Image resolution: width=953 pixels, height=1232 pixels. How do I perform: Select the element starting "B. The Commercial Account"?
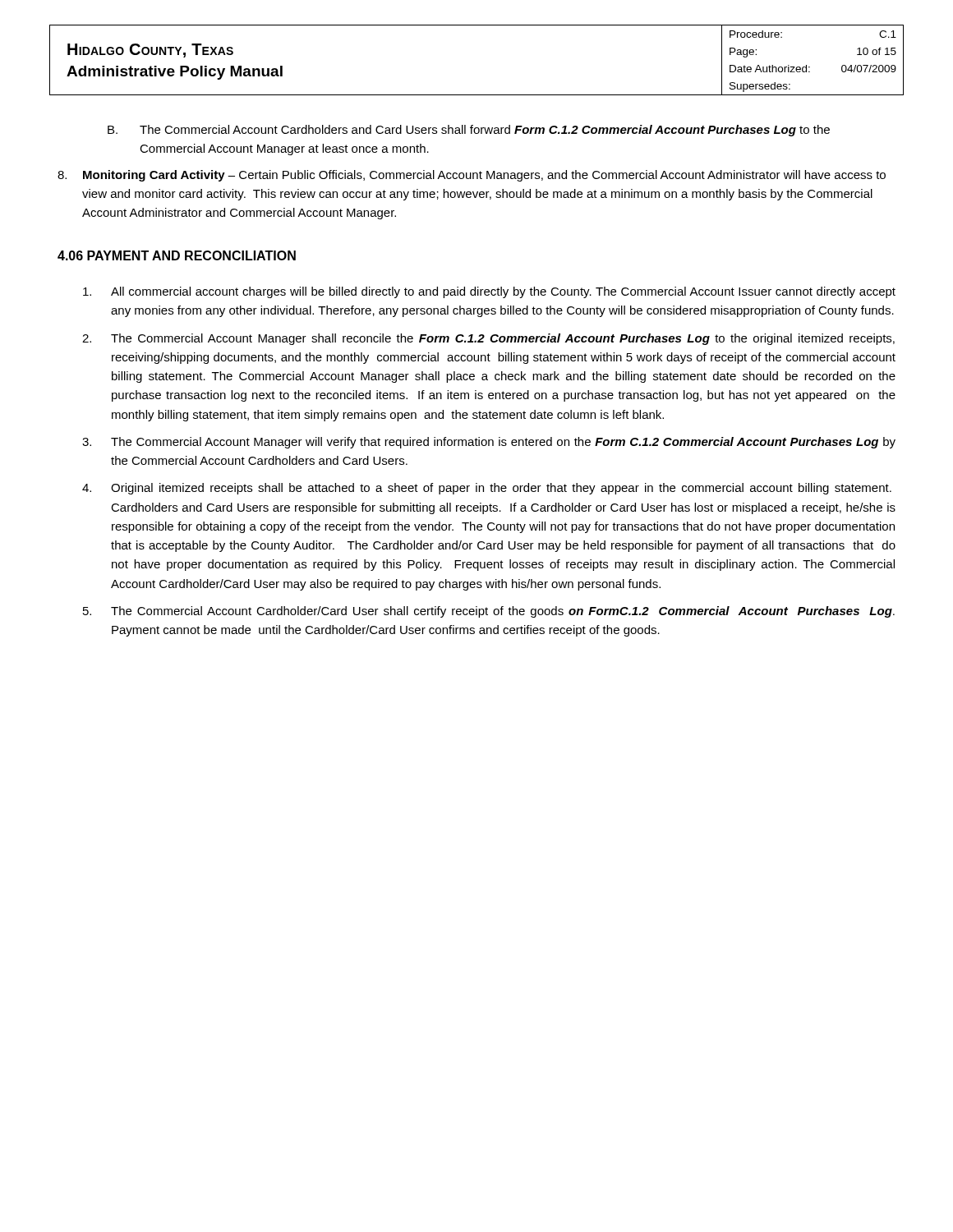coord(501,139)
